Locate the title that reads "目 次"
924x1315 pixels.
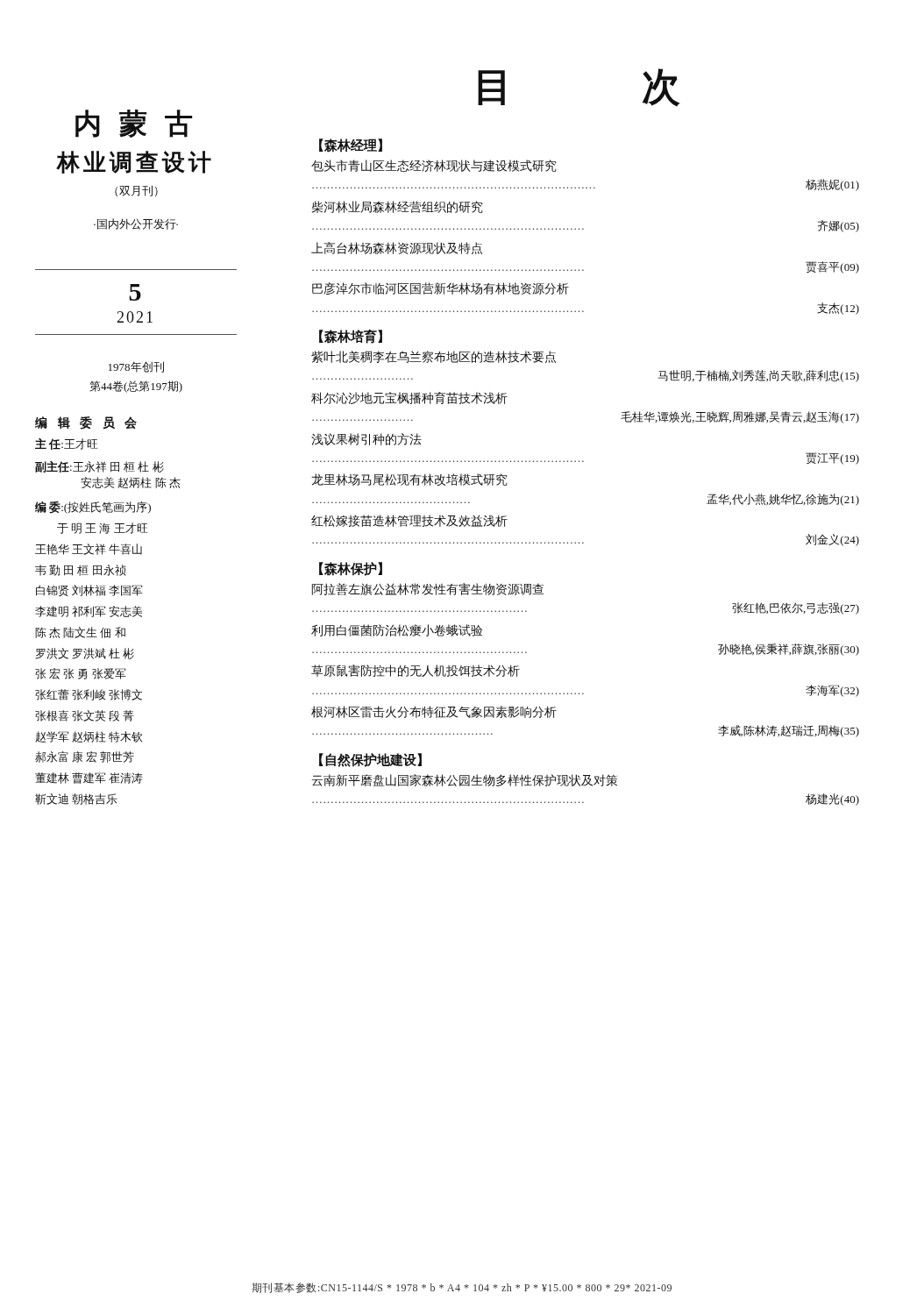coord(662,89)
